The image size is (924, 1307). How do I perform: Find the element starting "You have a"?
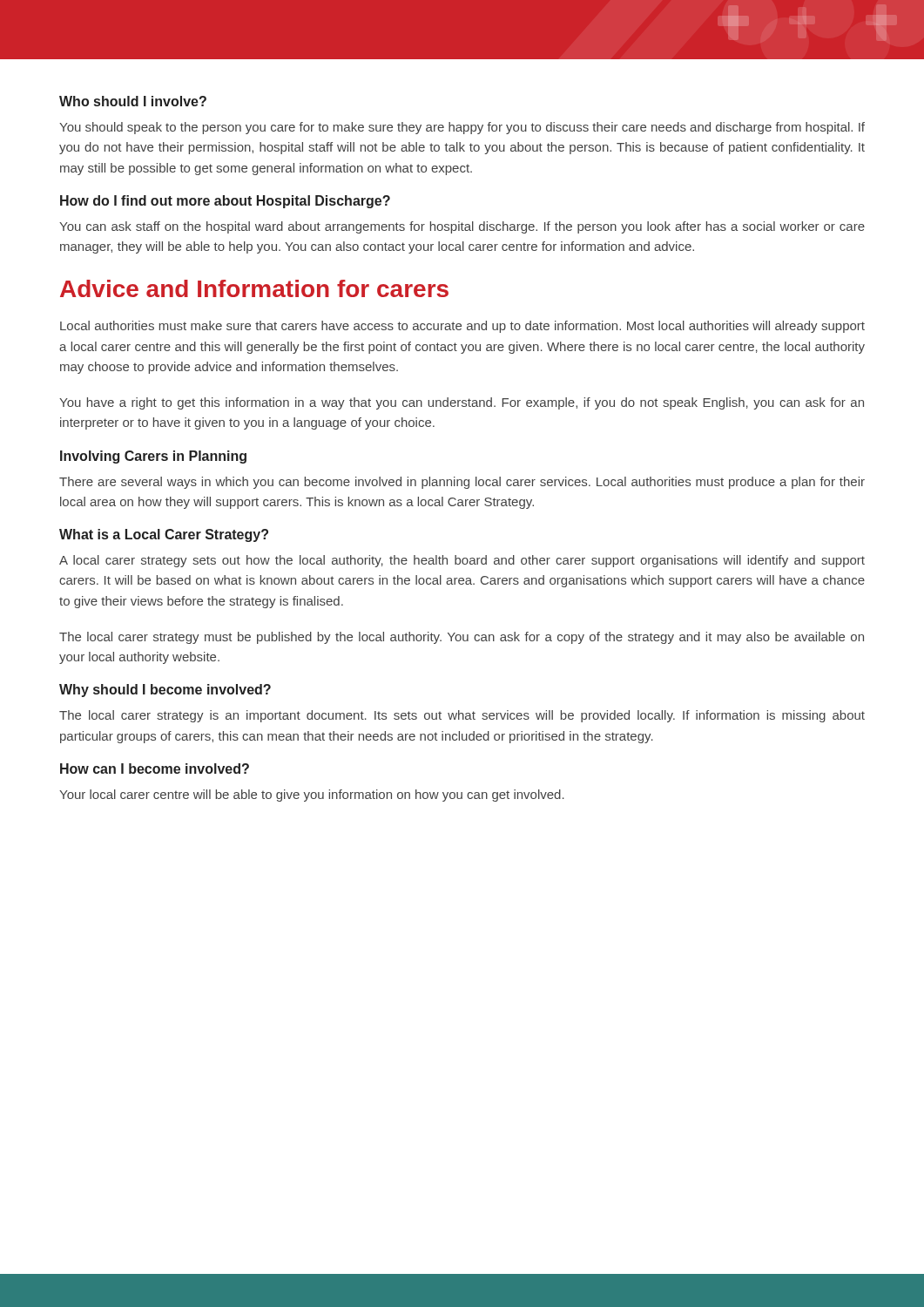click(x=462, y=412)
